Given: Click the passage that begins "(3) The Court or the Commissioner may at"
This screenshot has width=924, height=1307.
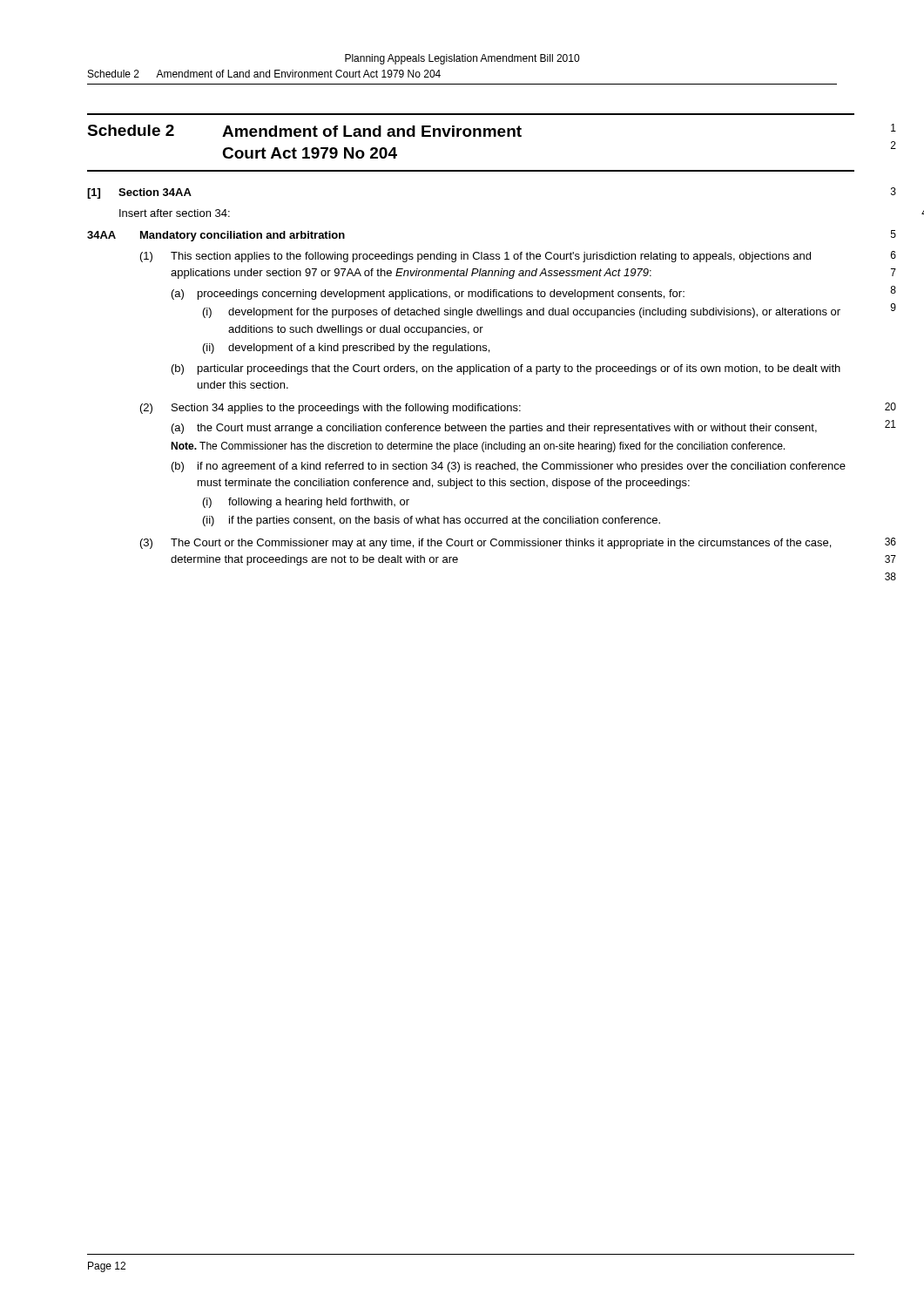Looking at the screenshot, I should (497, 551).
